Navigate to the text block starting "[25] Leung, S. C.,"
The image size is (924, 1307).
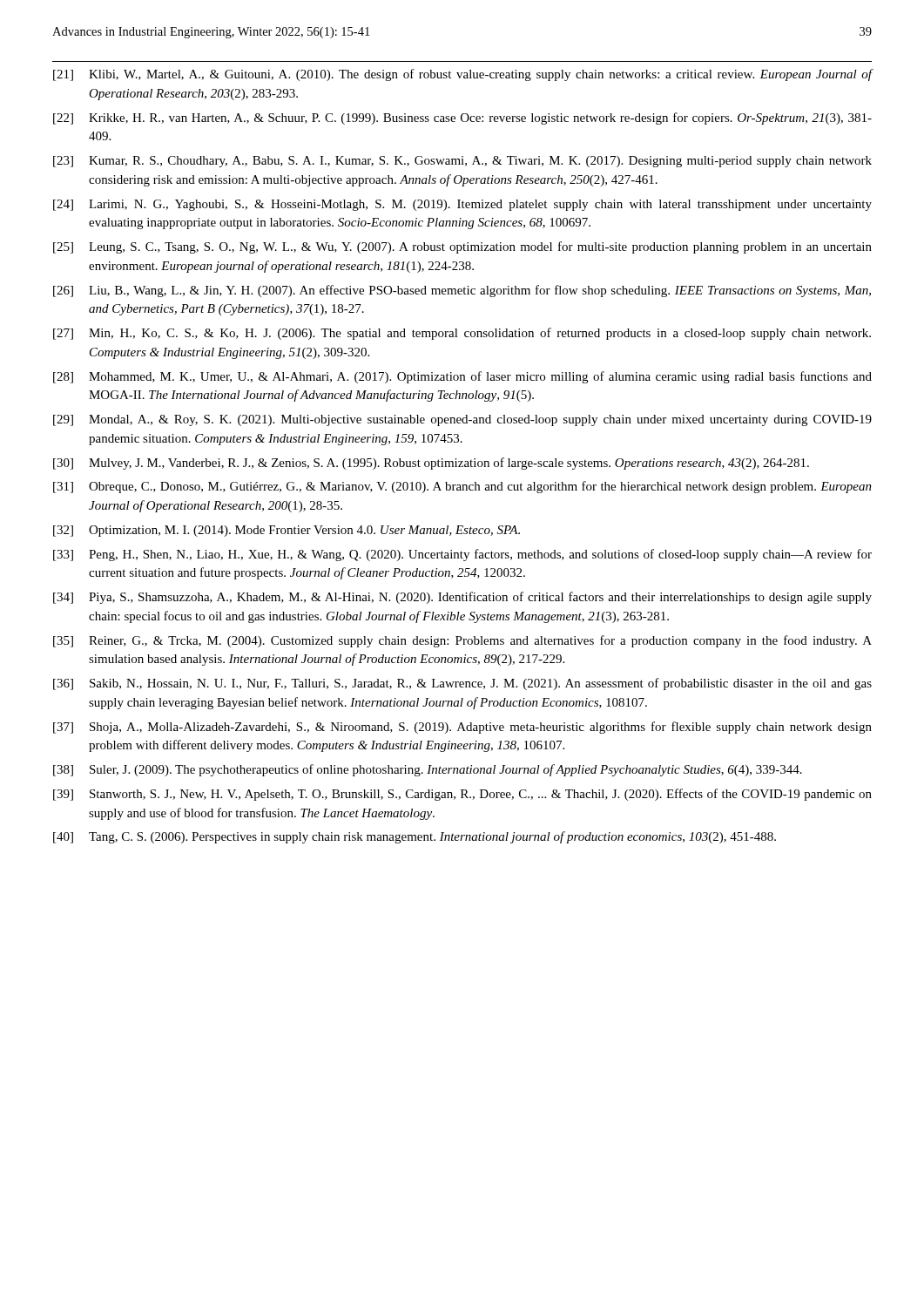[x=462, y=257]
